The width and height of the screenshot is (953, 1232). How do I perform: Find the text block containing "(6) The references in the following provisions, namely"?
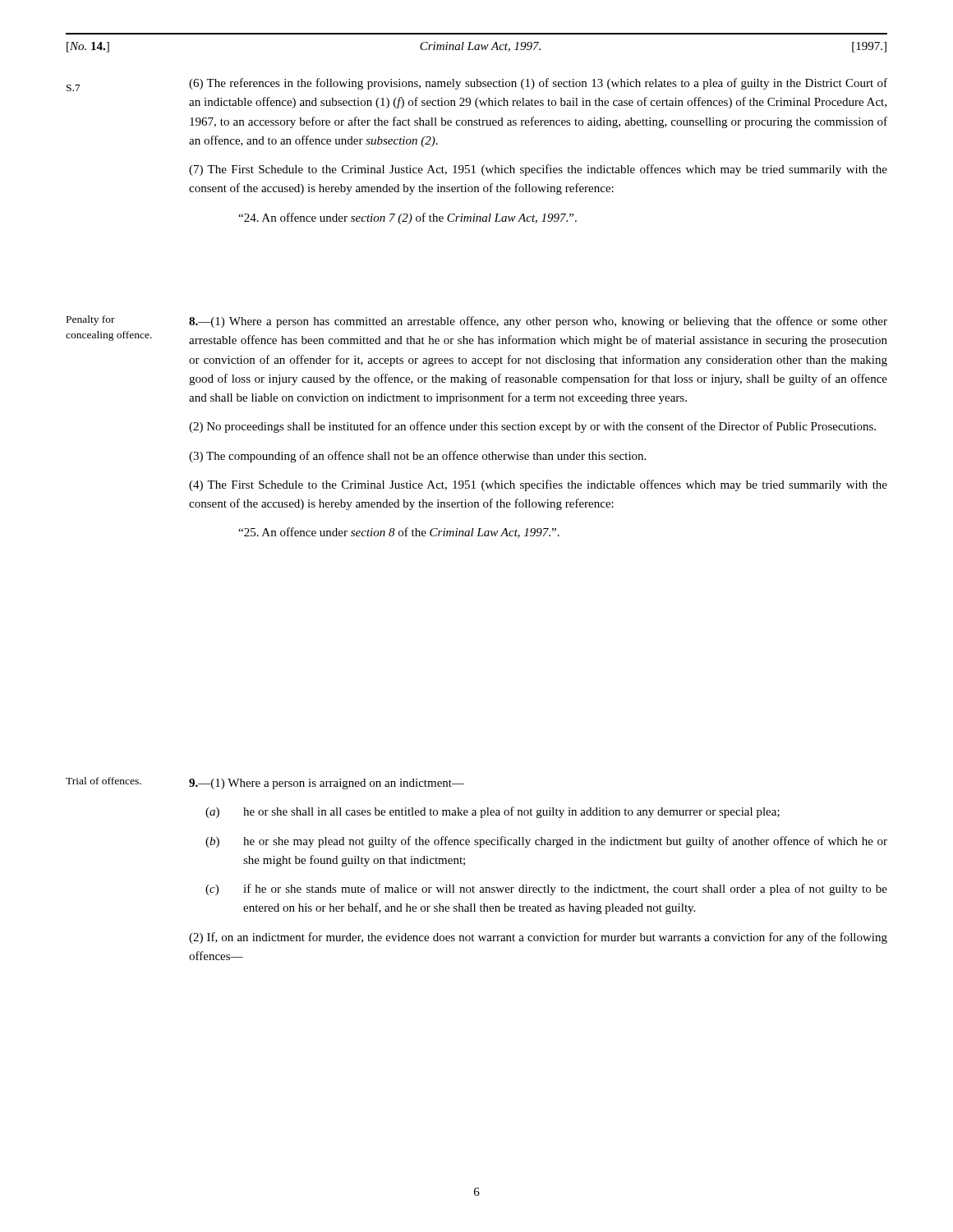[538, 112]
